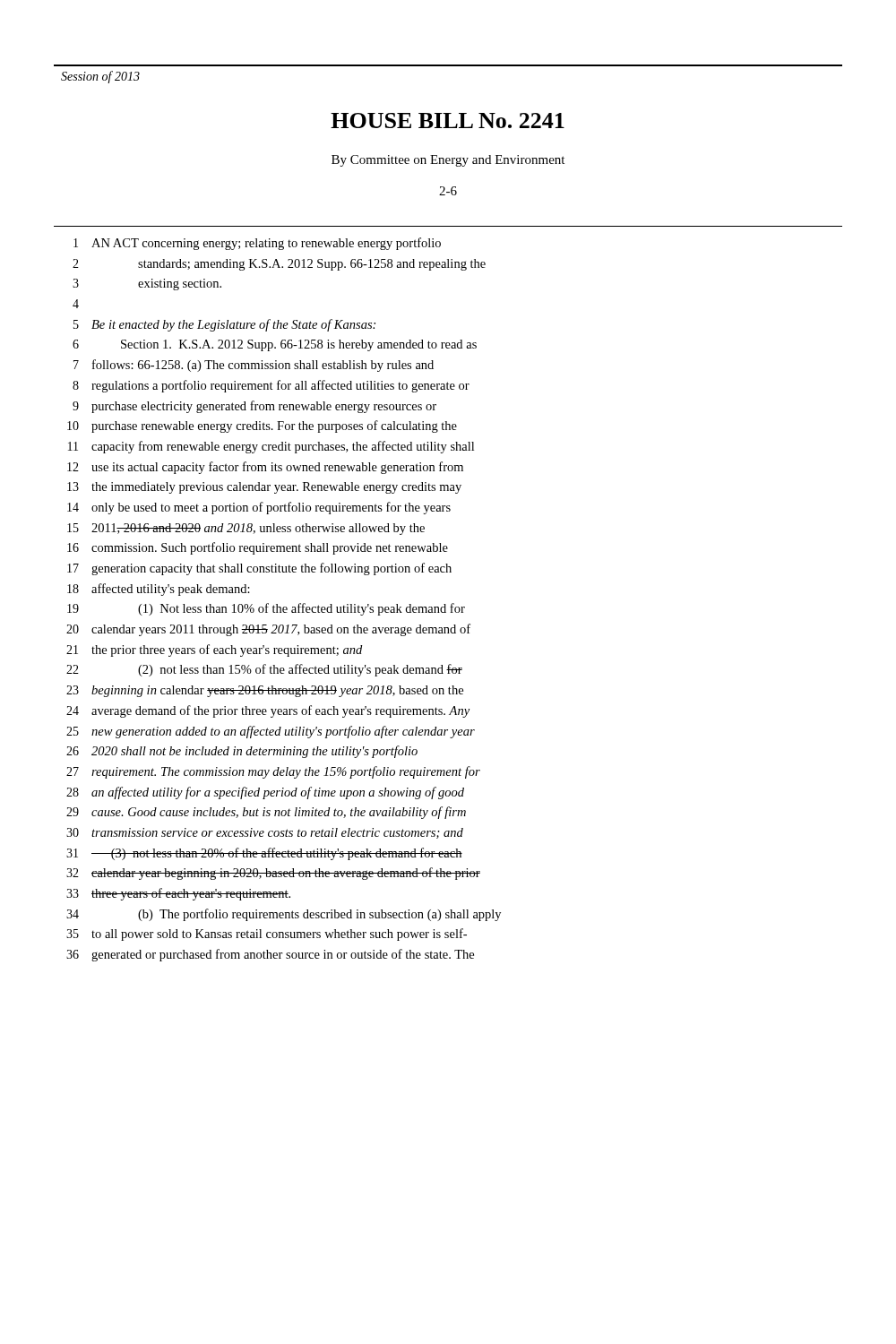Image resolution: width=896 pixels, height=1344 pixels.
Task: Find the list item that reads "19 (1) Not less than 10% of"
Action: pos(448,609)
